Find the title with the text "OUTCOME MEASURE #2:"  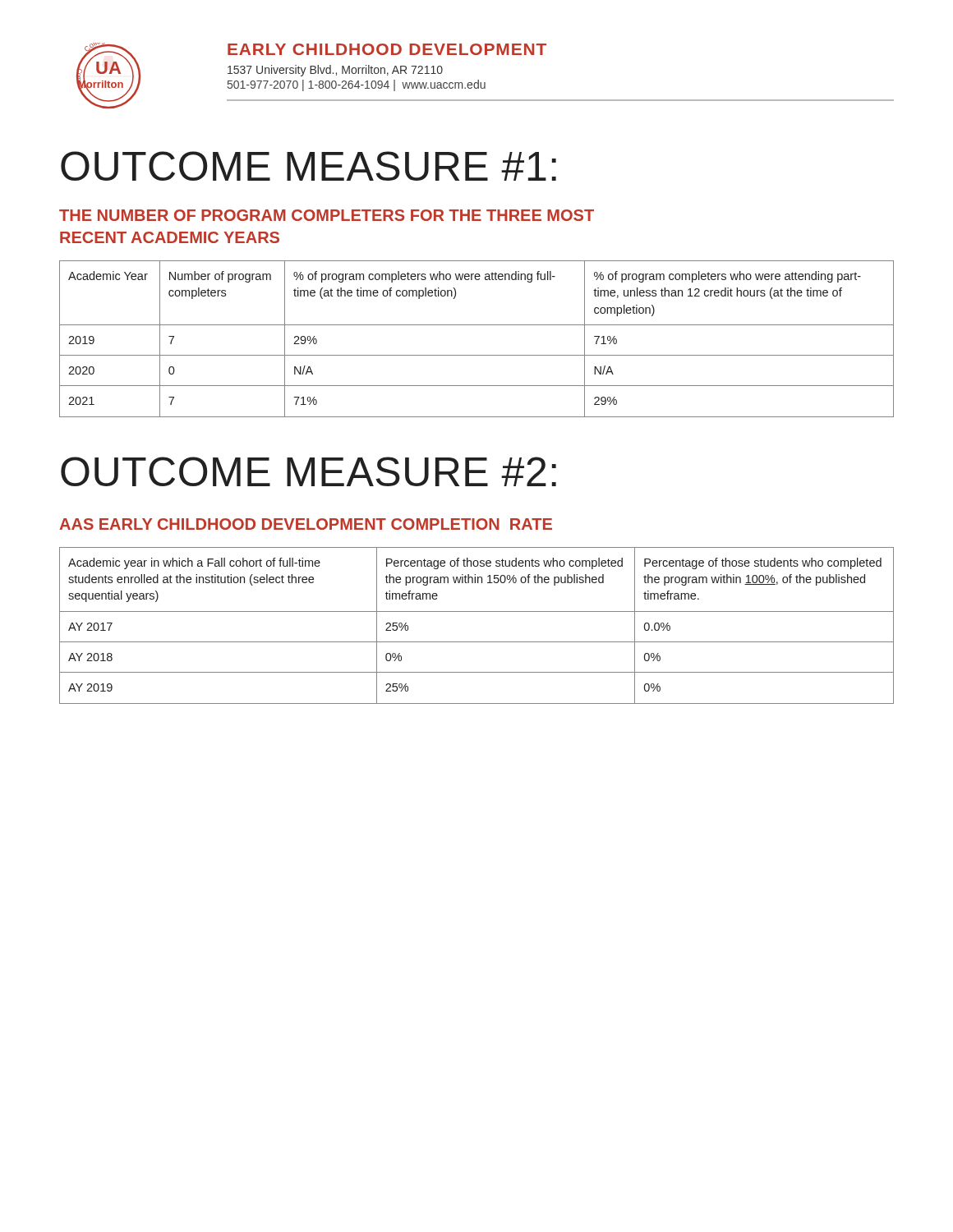pyautogui.click(x=310, y=473)
